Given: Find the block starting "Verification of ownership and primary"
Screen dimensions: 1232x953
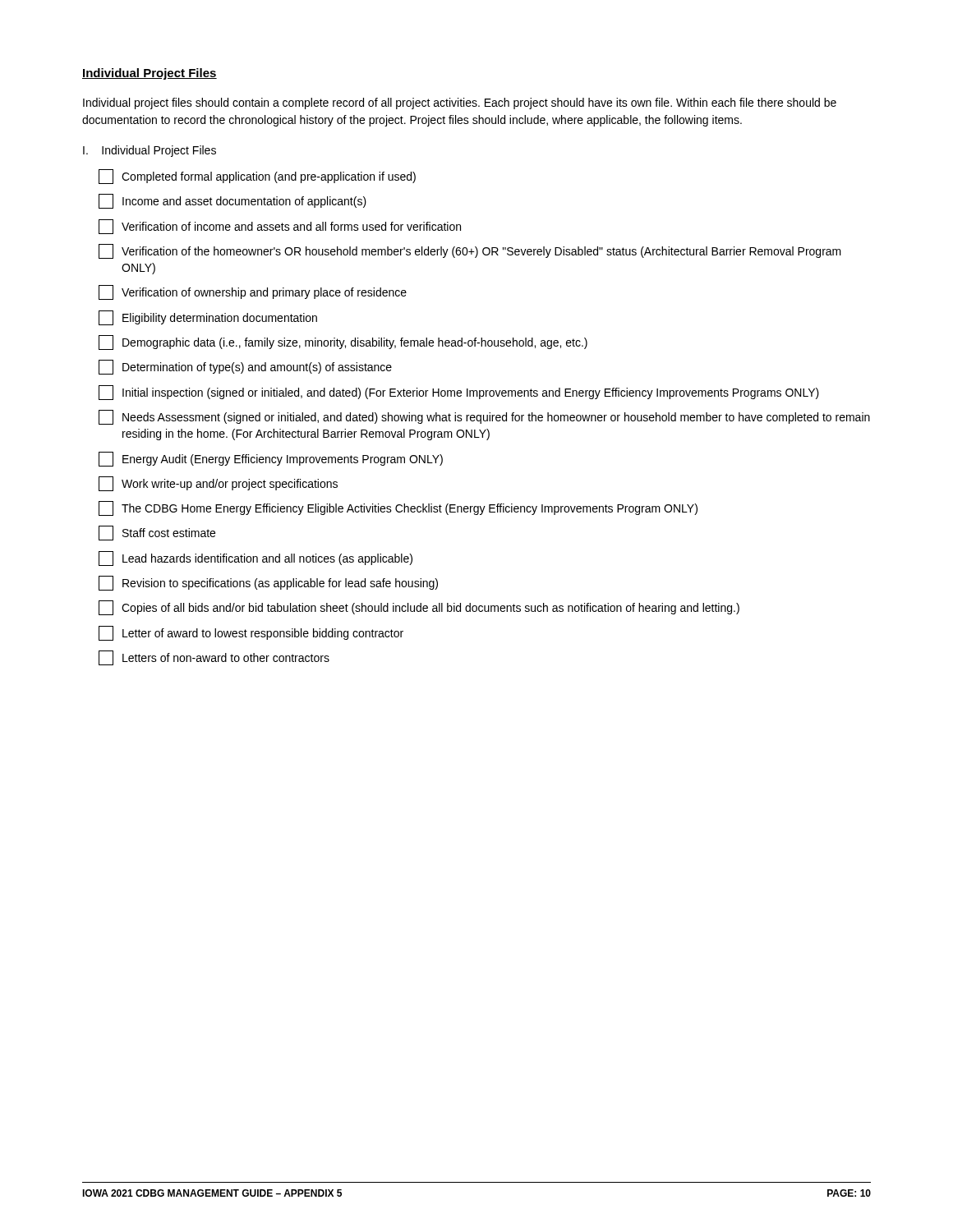Looking at the screenshot, I should pyautogui.click(x=253, y=292).
